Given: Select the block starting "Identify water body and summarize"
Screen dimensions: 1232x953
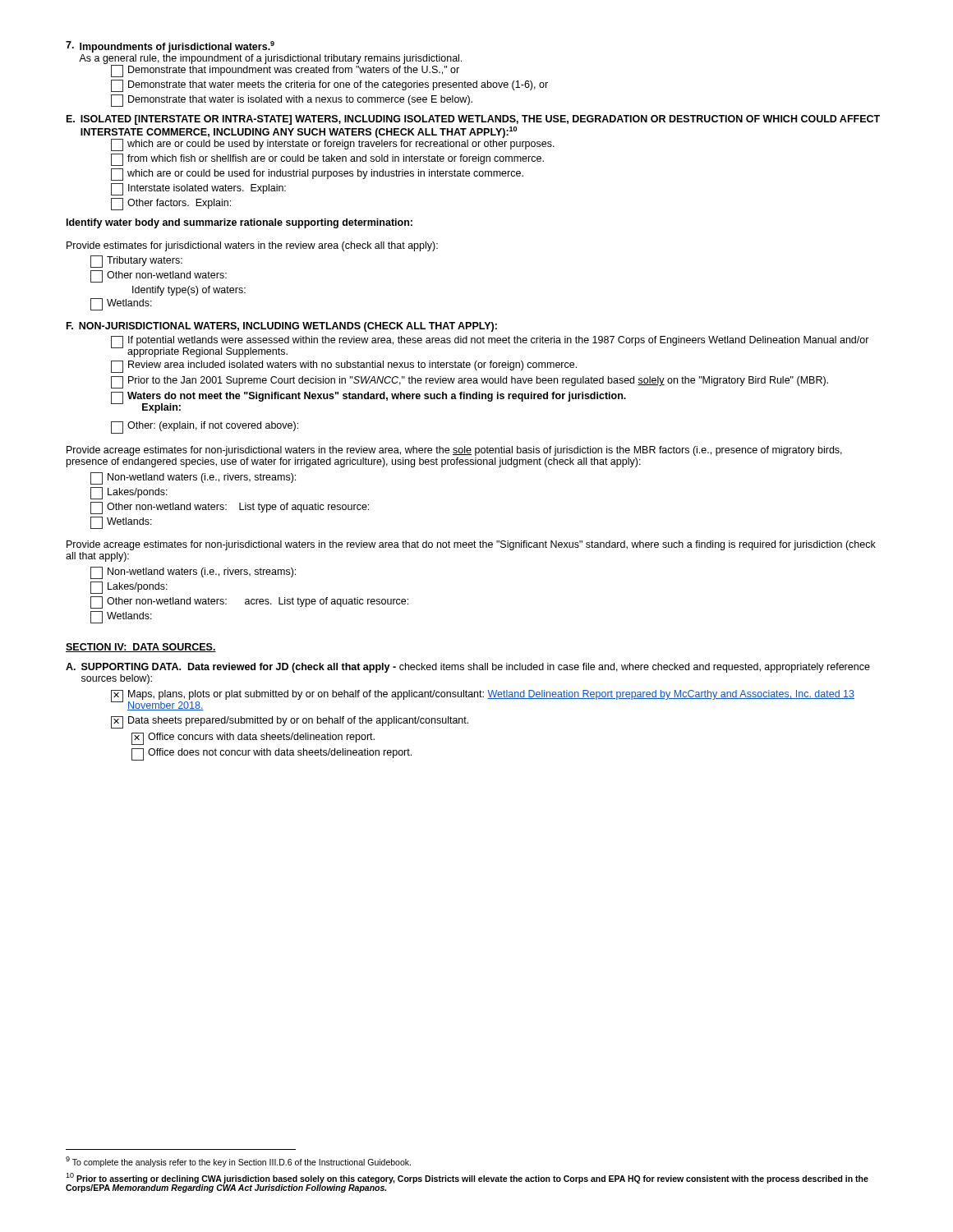Looking at the screenshot, I should (x=239, y=223).
